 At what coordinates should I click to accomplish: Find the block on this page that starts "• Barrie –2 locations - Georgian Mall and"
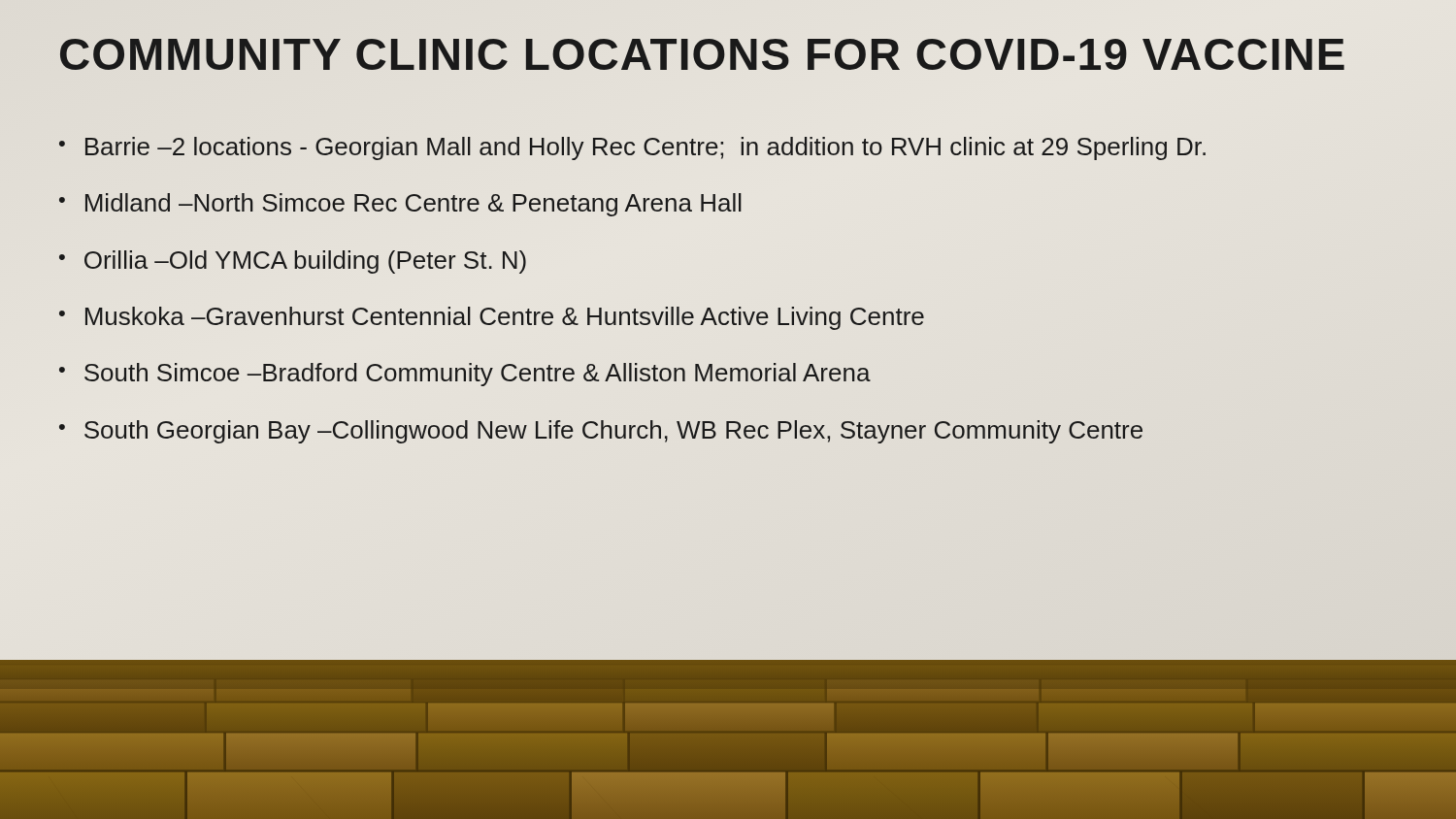pos(633,147)
